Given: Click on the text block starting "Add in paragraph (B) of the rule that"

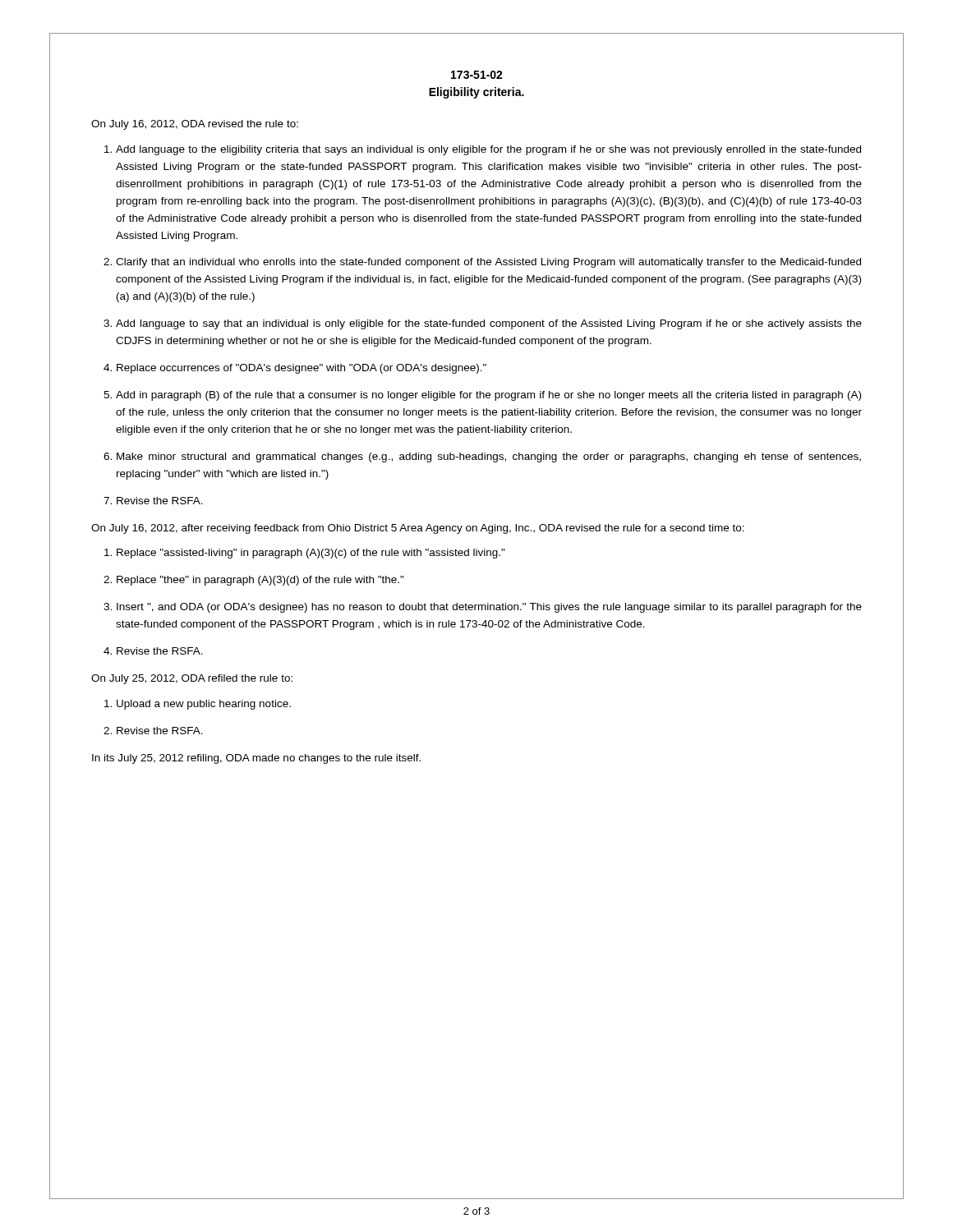Looking at the screenshot, I should click(x=489, y=412).
